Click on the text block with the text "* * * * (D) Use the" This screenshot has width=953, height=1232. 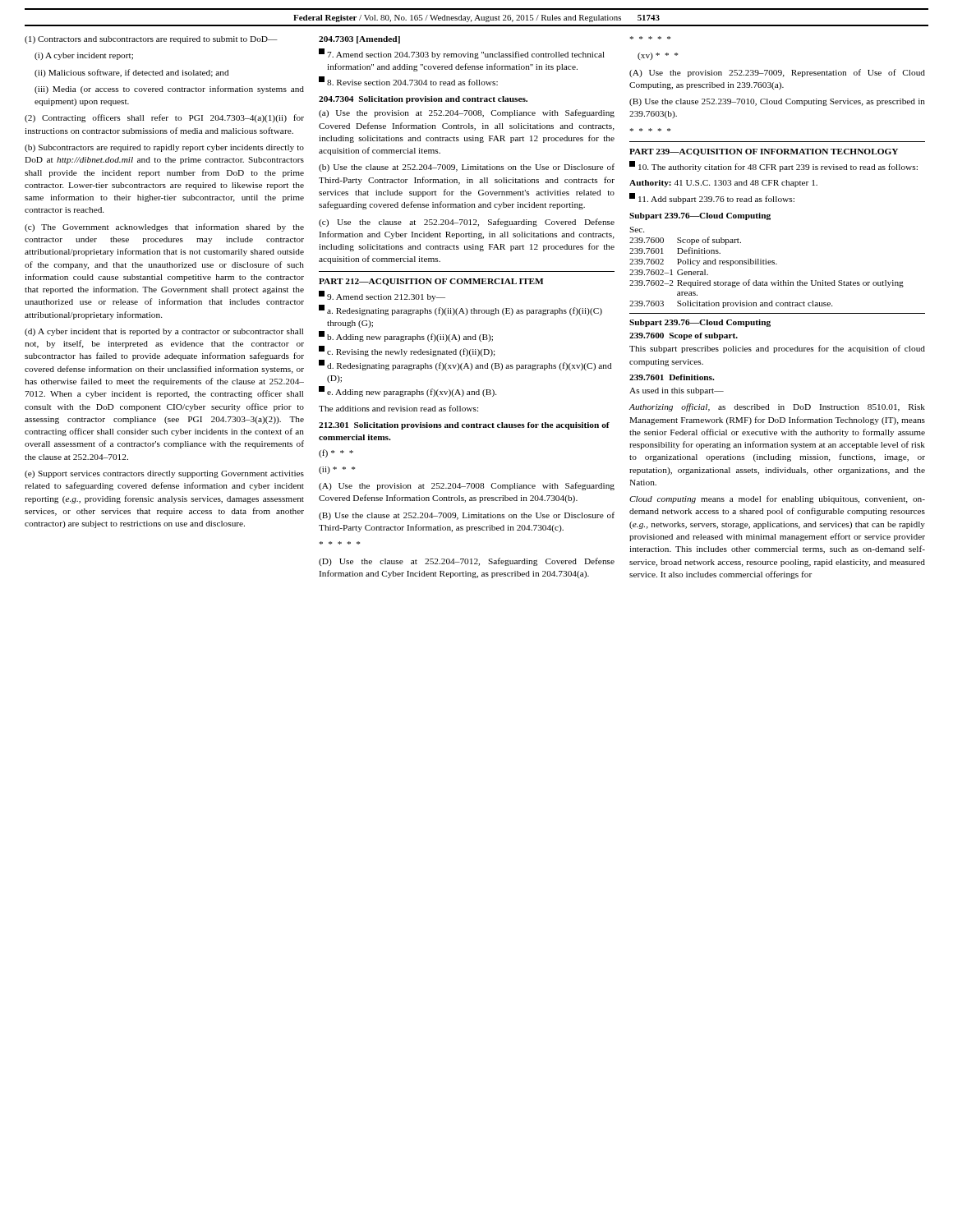click(x=467, y=559)
